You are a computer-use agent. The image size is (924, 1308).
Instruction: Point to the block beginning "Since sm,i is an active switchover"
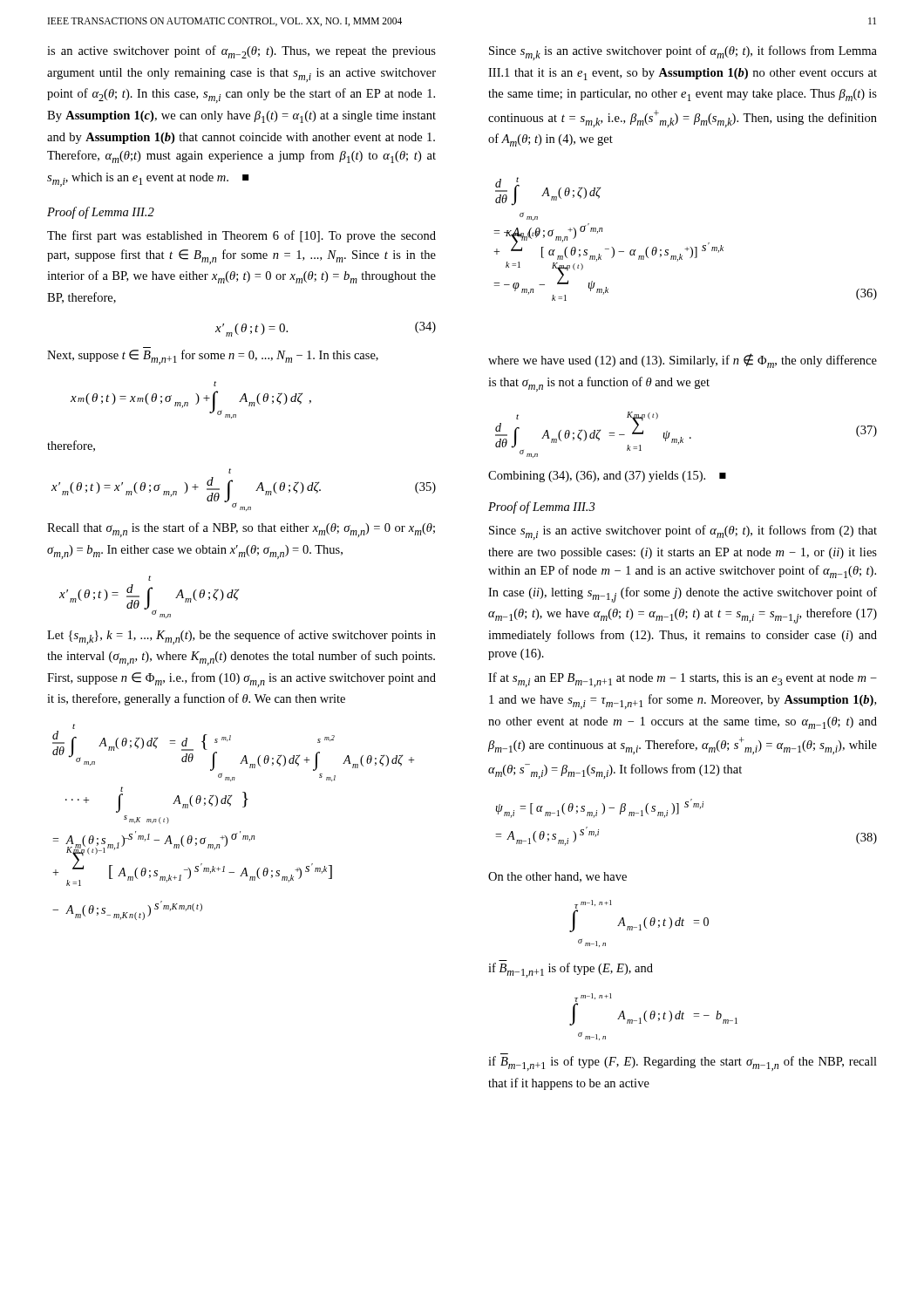tap(683, 651)
